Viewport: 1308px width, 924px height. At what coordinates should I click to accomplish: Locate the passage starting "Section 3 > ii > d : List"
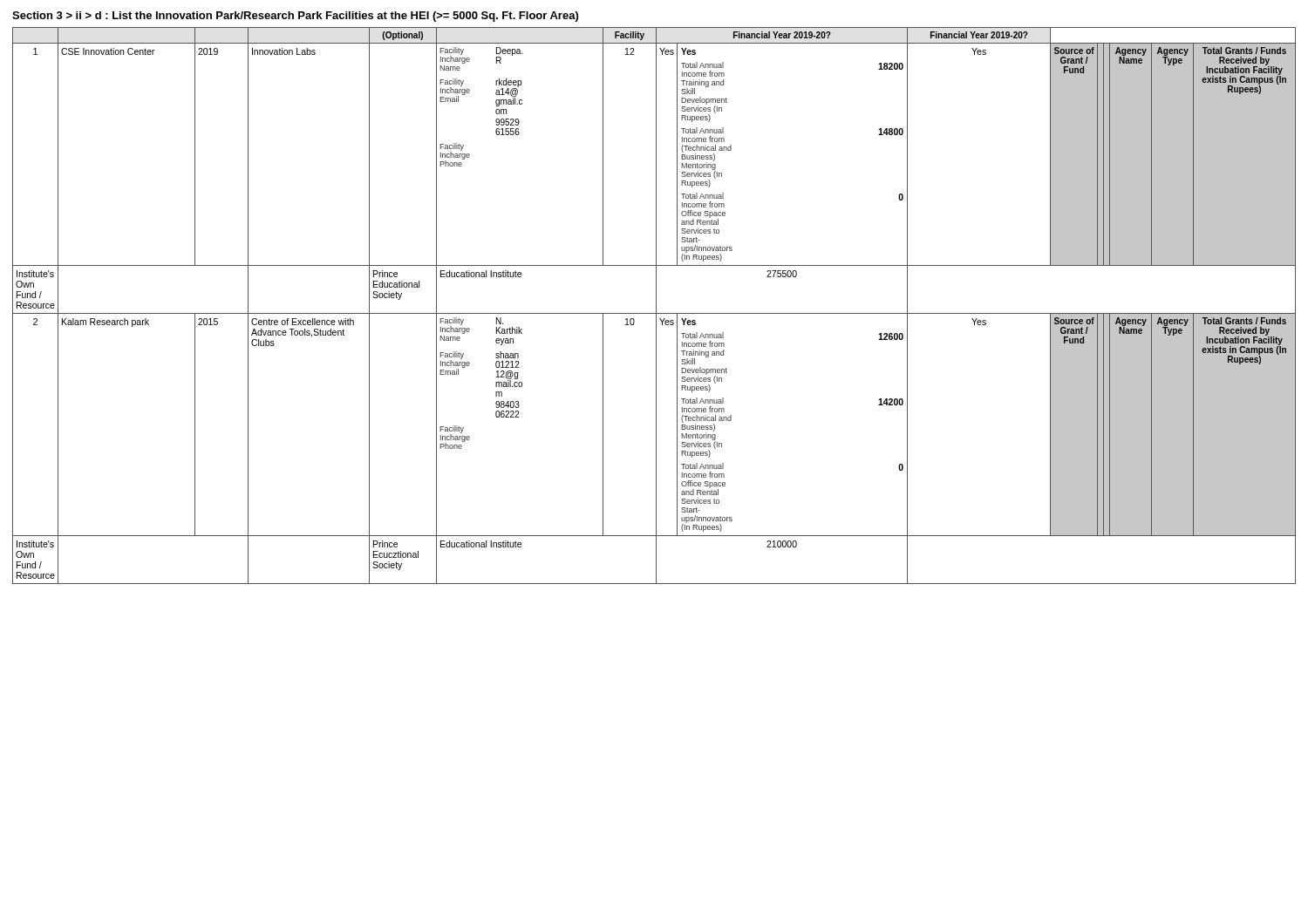coord(295,15)
